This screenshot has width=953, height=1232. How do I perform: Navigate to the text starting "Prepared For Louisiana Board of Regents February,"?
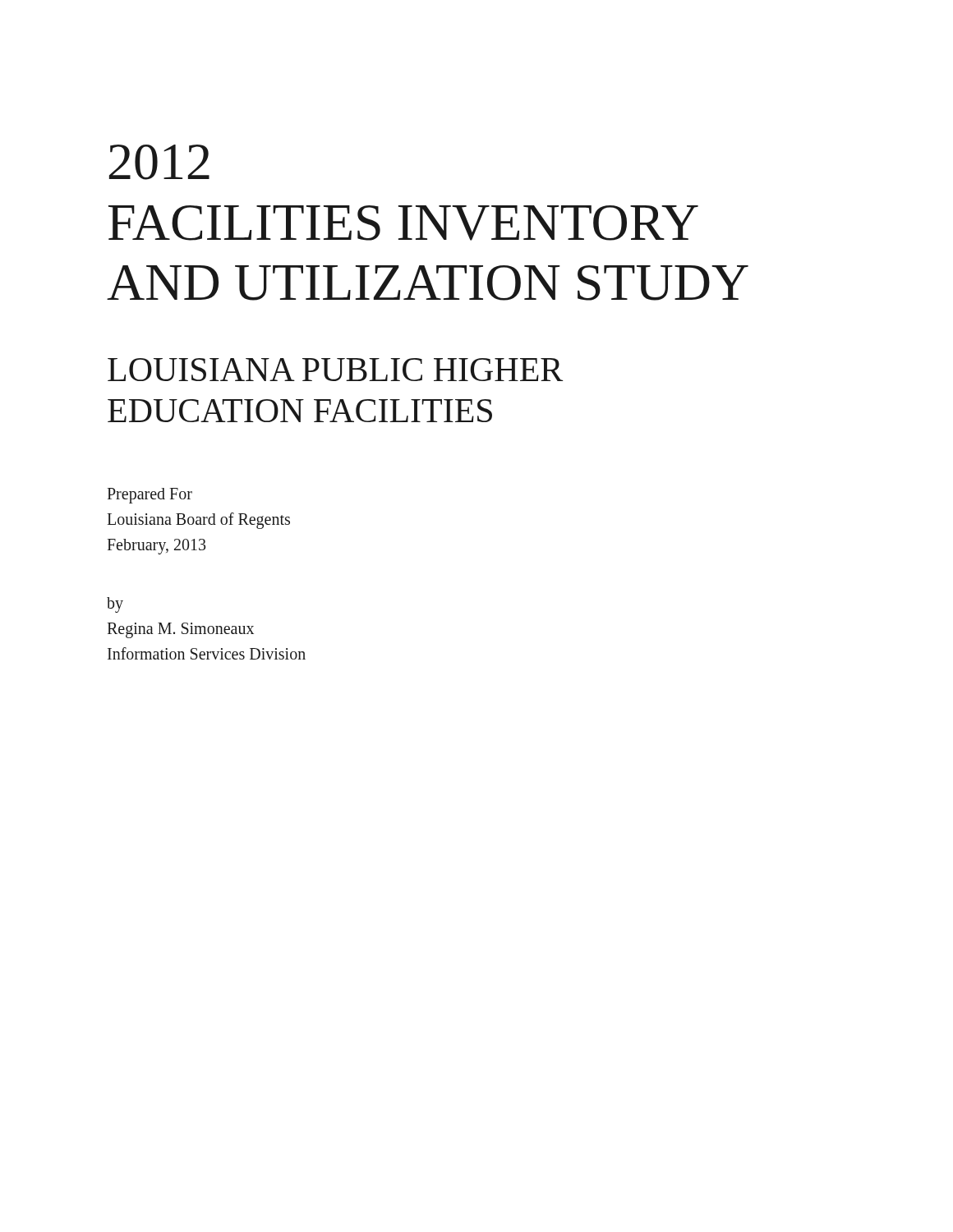coord(150,496)
